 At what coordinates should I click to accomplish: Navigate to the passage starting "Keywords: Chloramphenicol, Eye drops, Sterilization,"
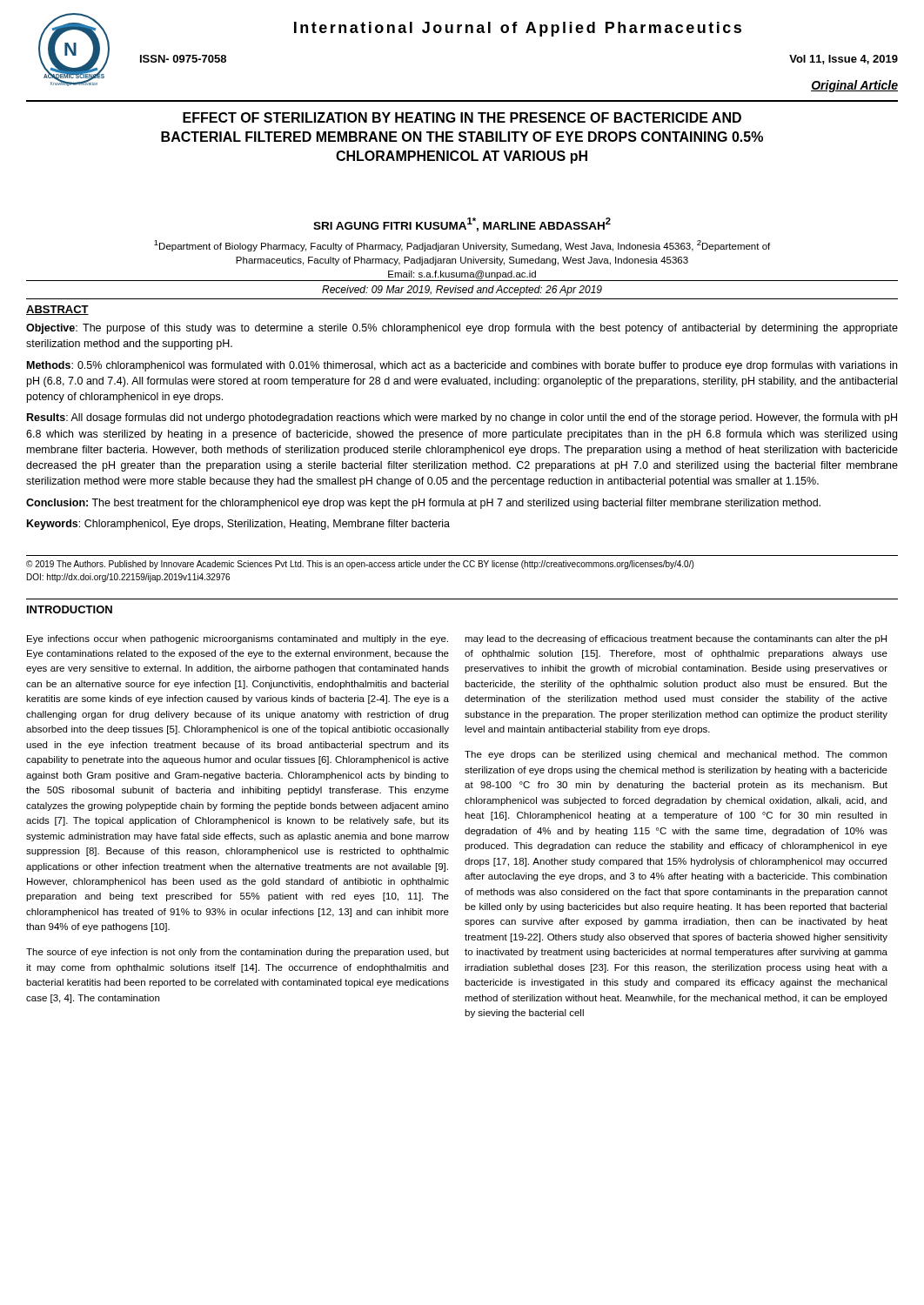238,524
